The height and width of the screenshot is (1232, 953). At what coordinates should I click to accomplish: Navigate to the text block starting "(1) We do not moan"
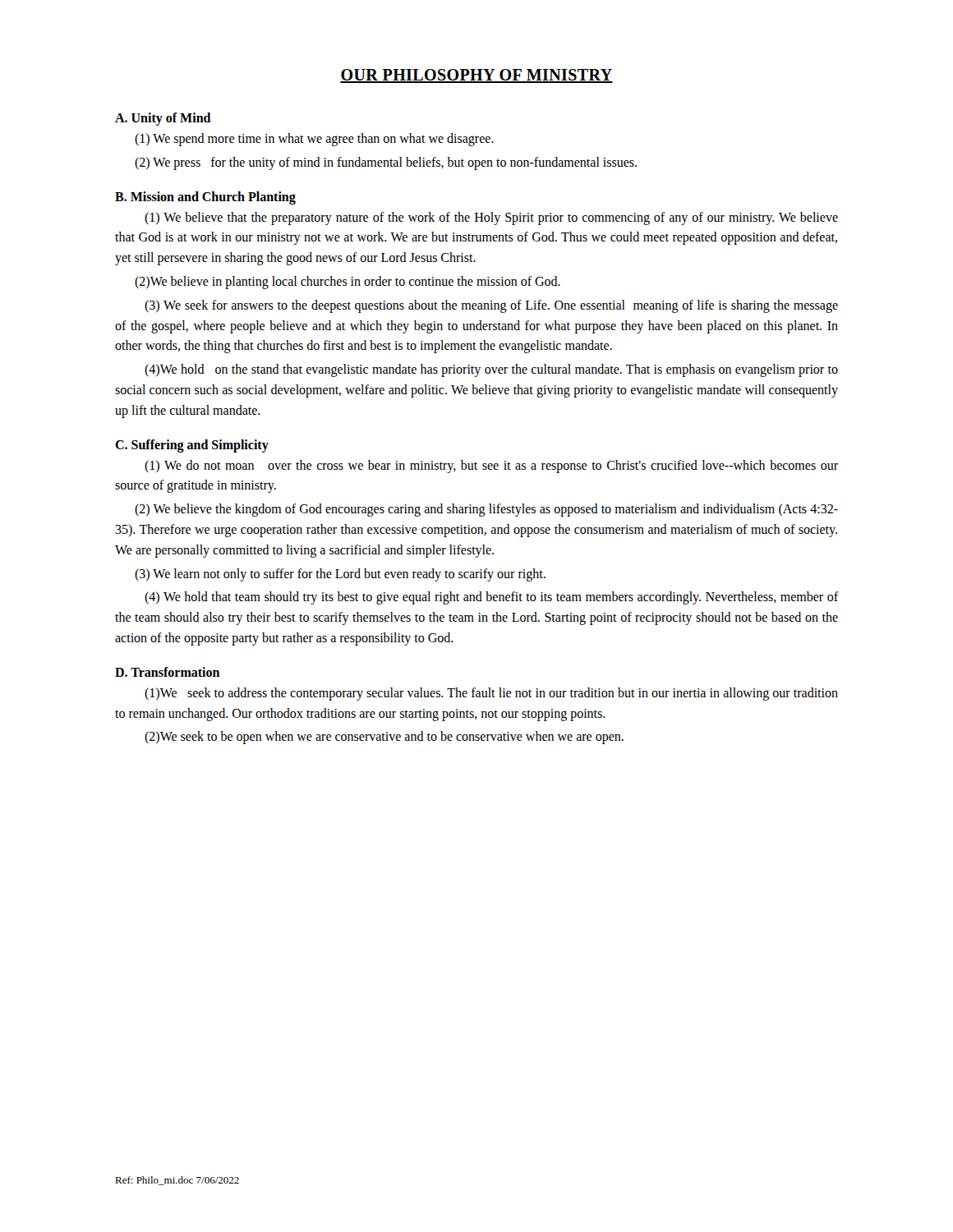point(476,475)
